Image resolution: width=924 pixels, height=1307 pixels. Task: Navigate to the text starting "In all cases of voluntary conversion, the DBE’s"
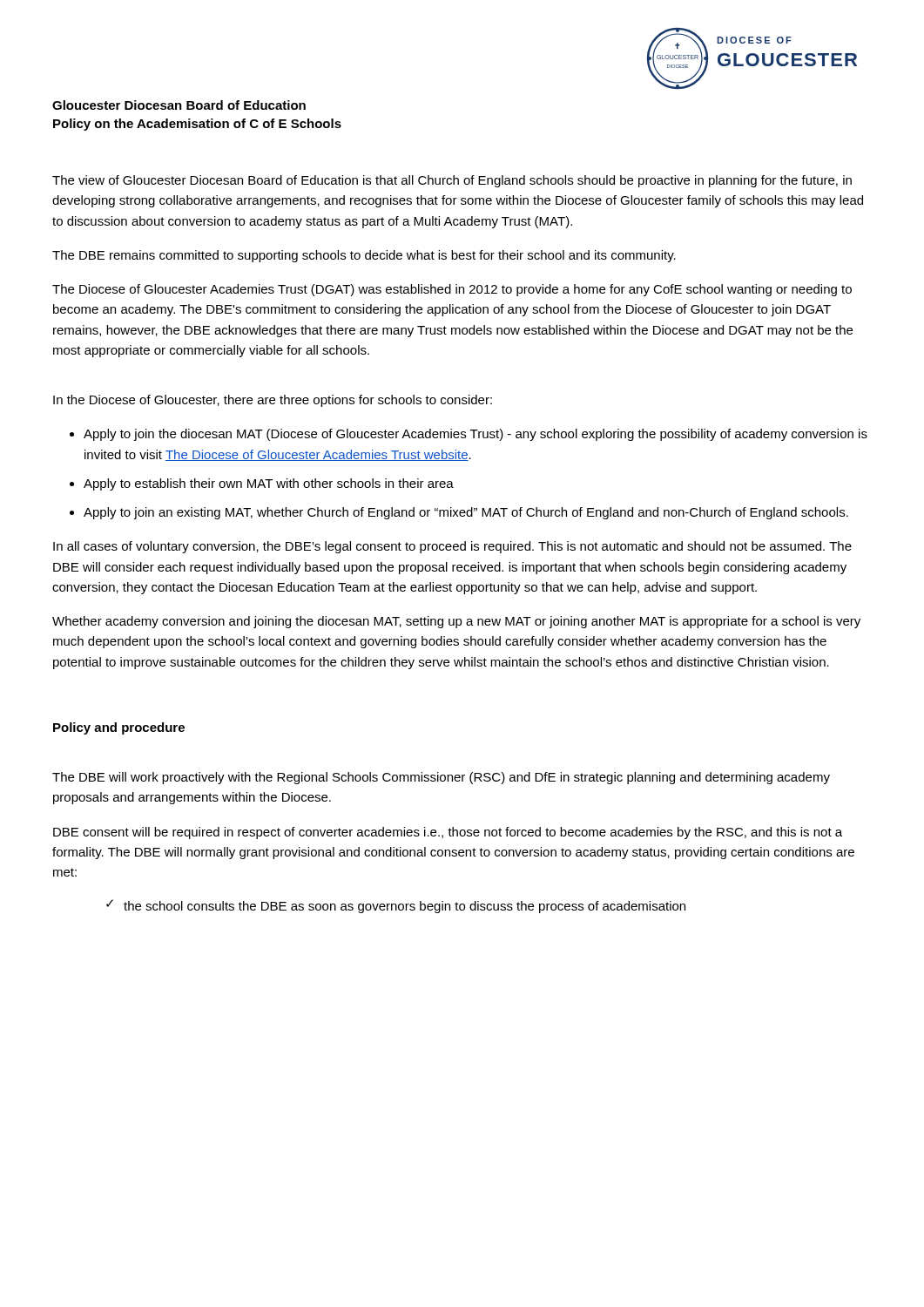click(x=462, y=567)
